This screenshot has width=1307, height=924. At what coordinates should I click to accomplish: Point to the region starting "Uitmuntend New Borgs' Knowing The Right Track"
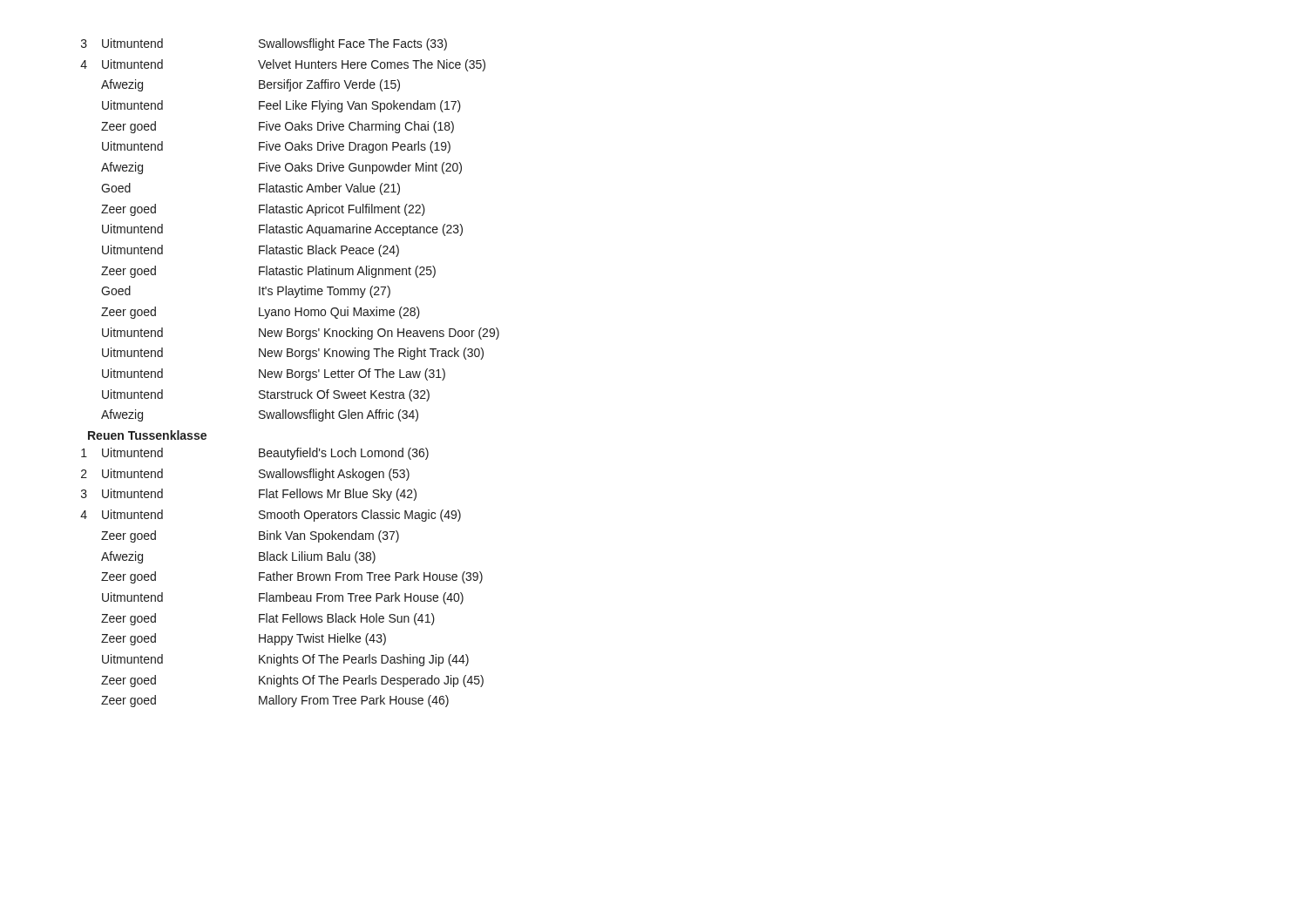tap(293, 354)
